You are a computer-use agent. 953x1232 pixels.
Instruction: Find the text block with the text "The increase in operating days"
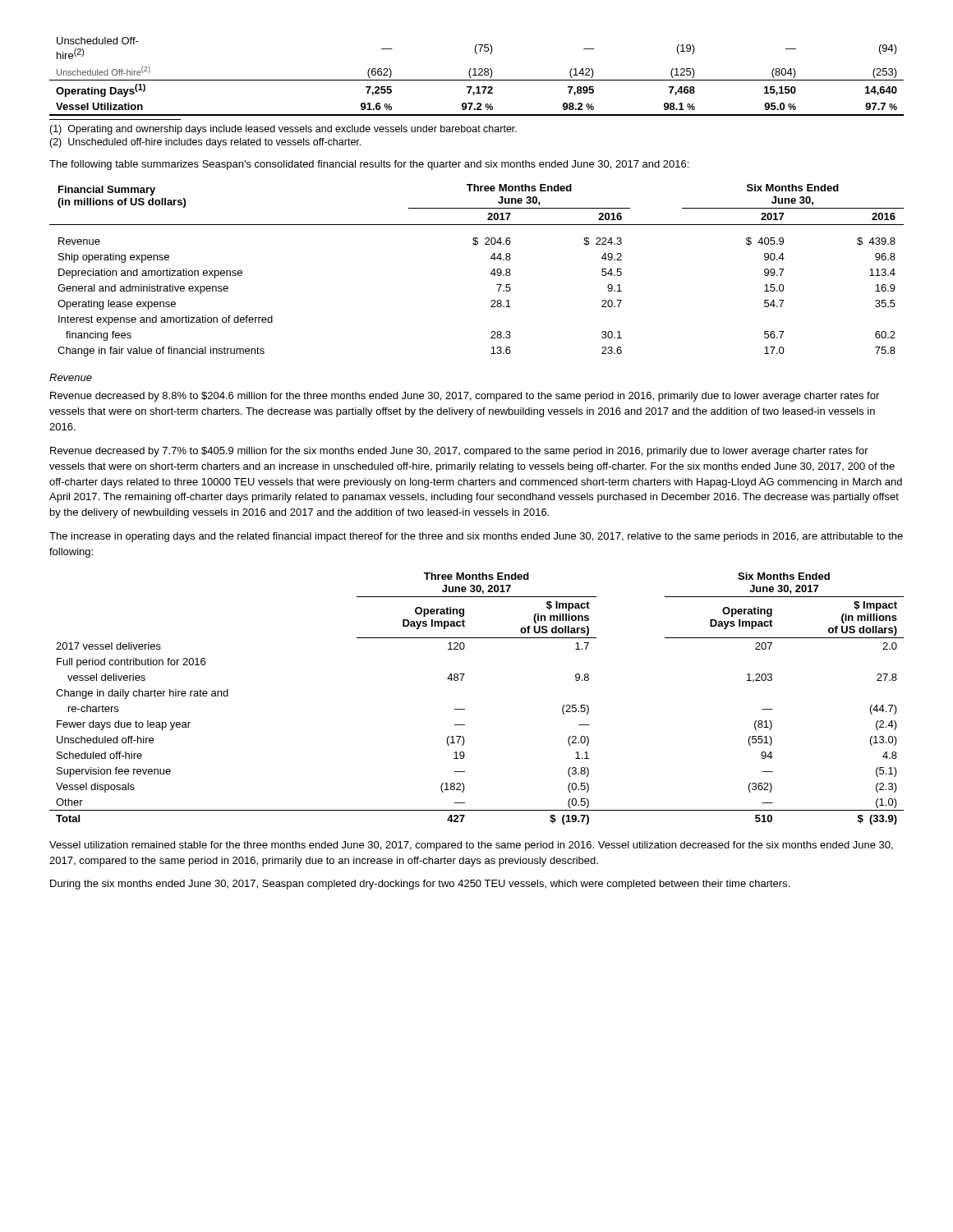476,544
